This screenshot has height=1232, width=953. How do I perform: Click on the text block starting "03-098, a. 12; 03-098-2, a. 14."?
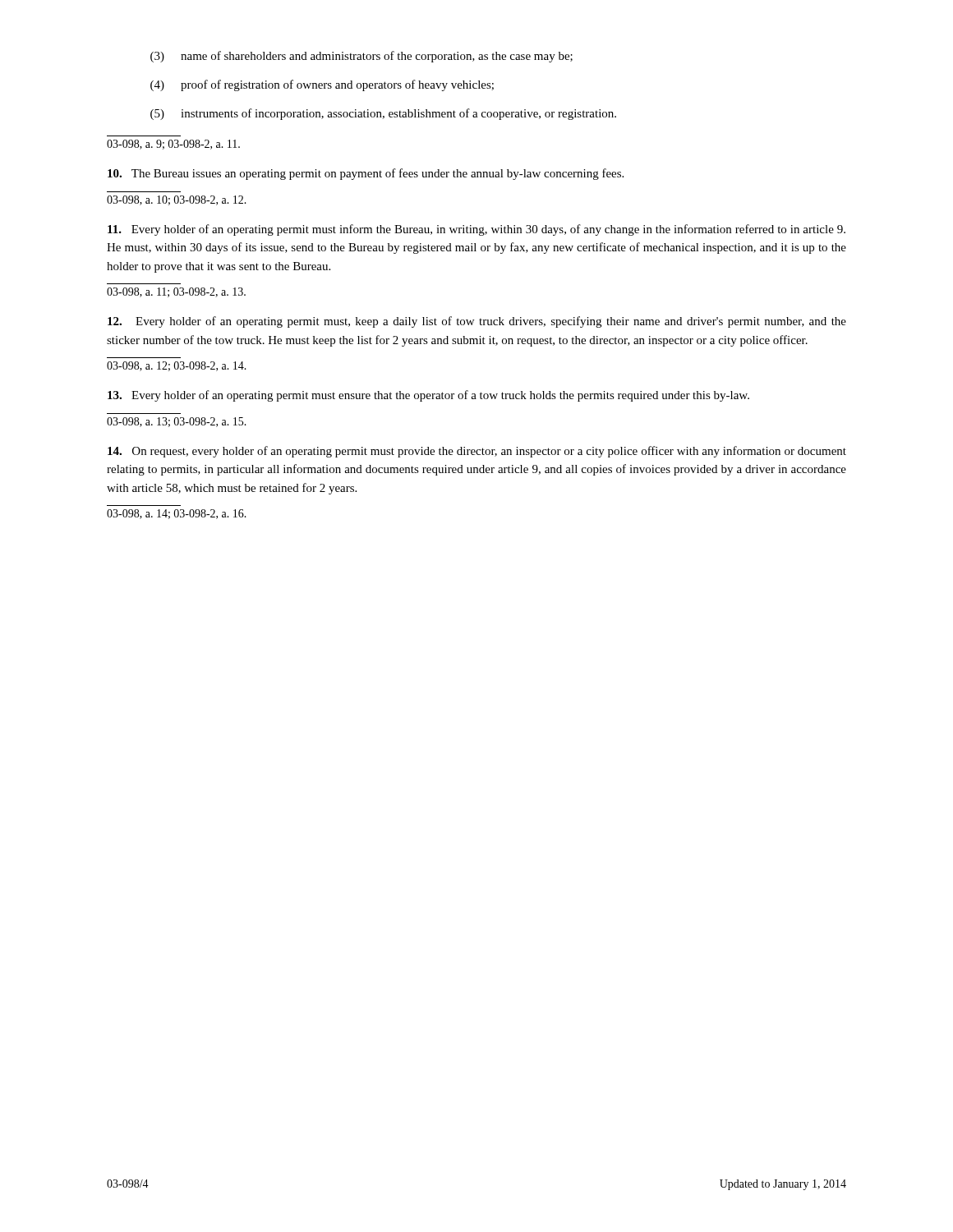(177, 366)
